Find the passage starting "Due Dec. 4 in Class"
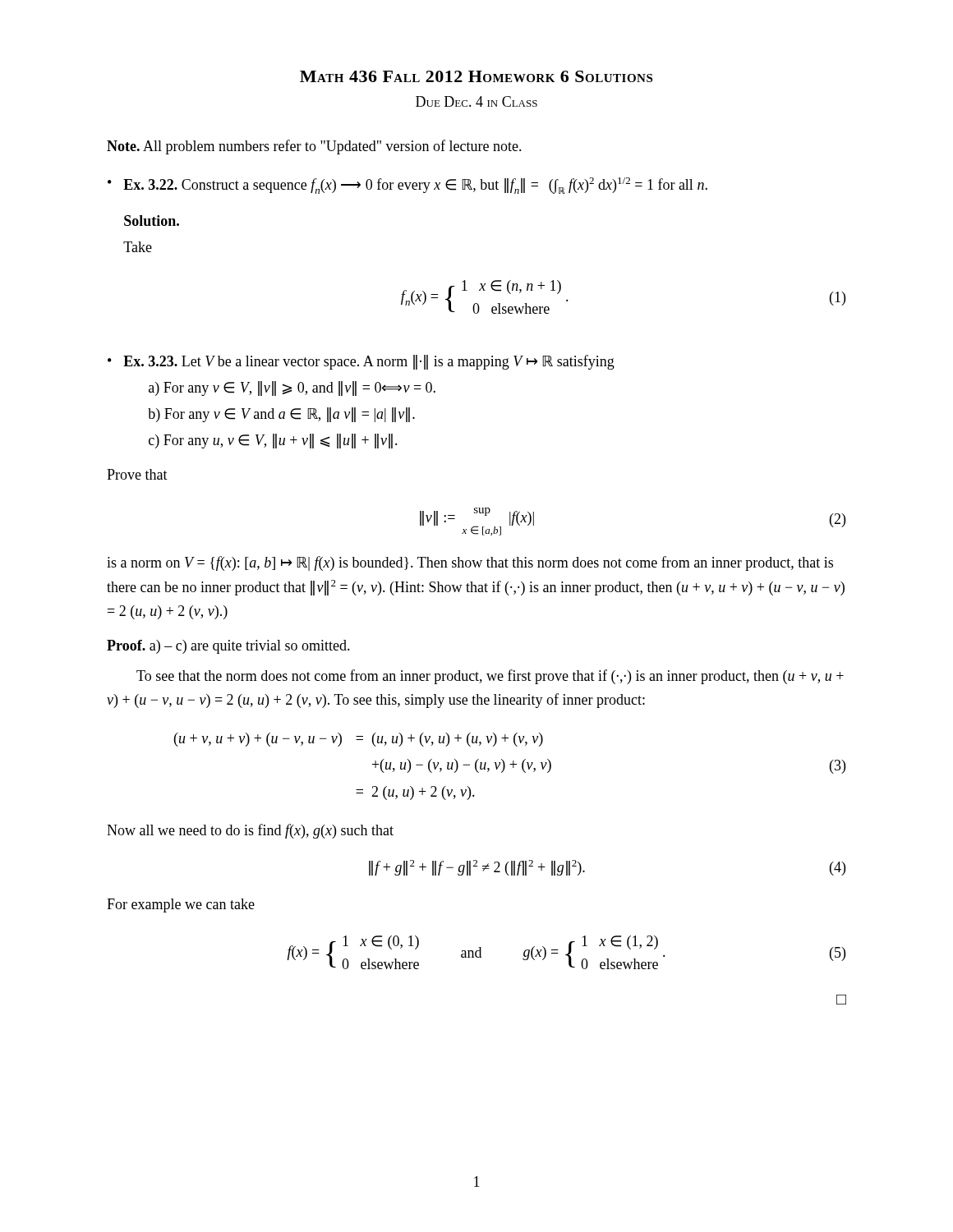 click(x=476, y=102)
